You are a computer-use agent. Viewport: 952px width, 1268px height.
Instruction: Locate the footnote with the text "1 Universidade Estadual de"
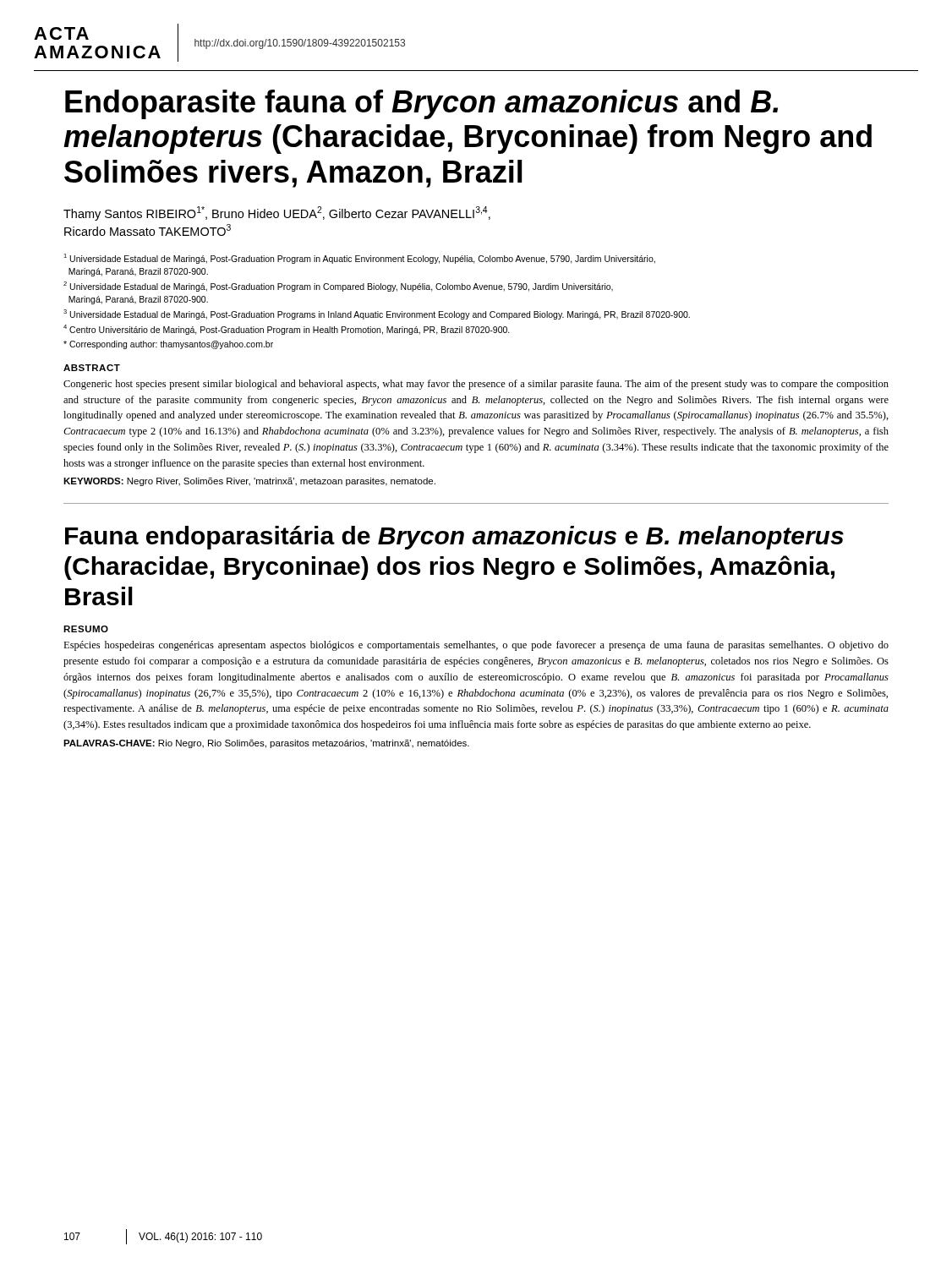tap(360, 264)
